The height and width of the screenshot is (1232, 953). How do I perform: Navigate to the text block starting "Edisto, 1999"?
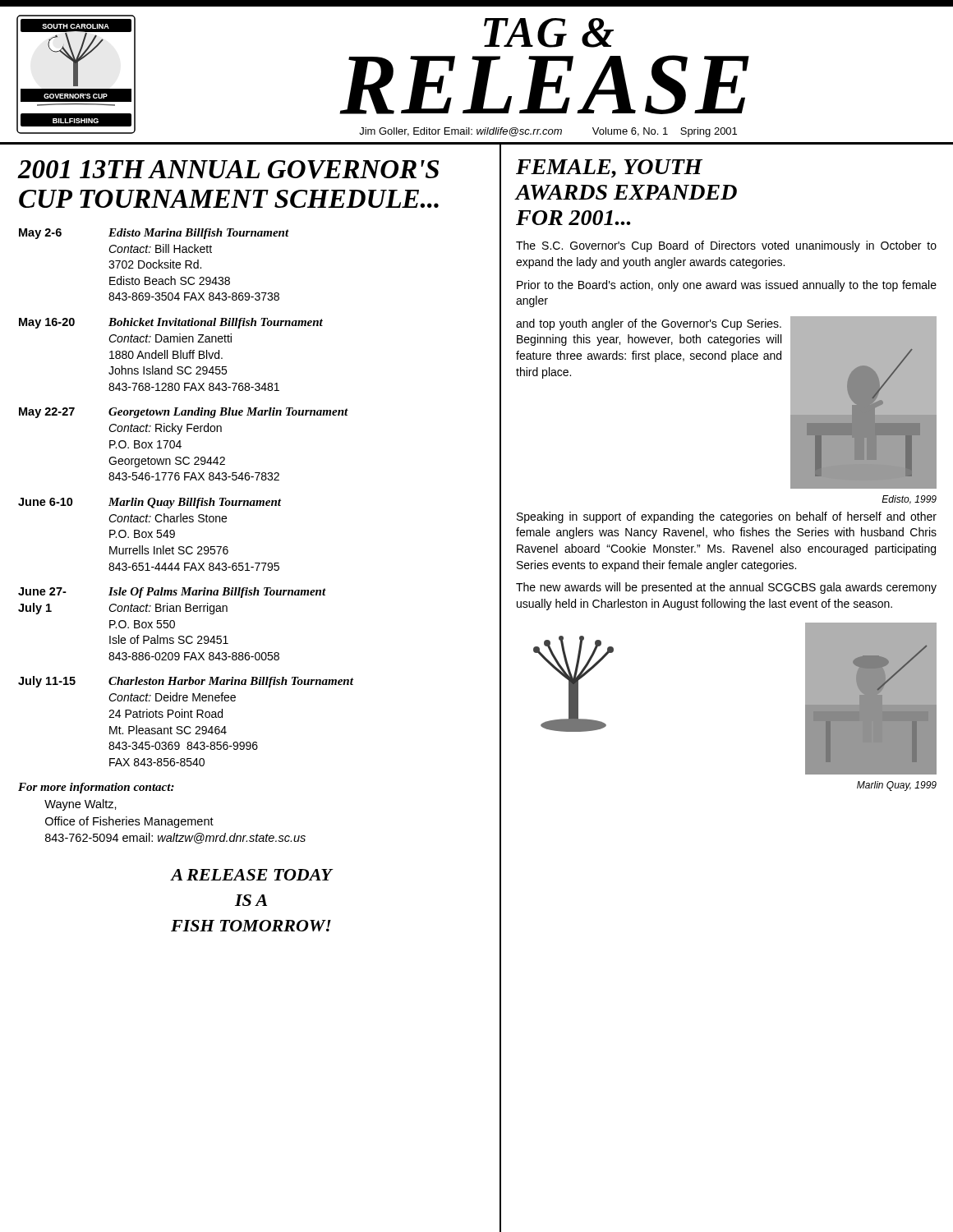[x=909, y=499]
